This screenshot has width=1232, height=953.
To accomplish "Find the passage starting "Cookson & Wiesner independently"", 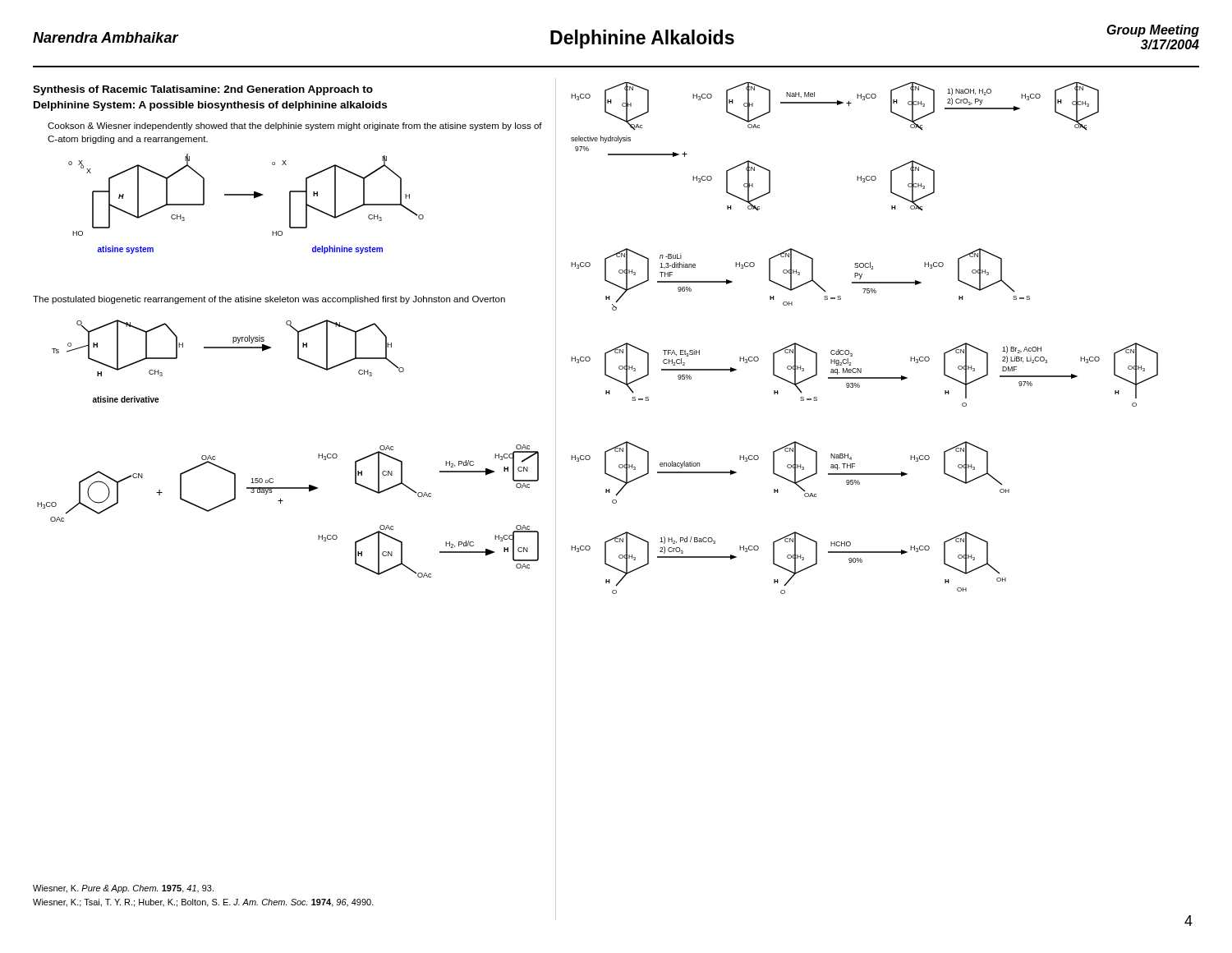I will [295, 132].
